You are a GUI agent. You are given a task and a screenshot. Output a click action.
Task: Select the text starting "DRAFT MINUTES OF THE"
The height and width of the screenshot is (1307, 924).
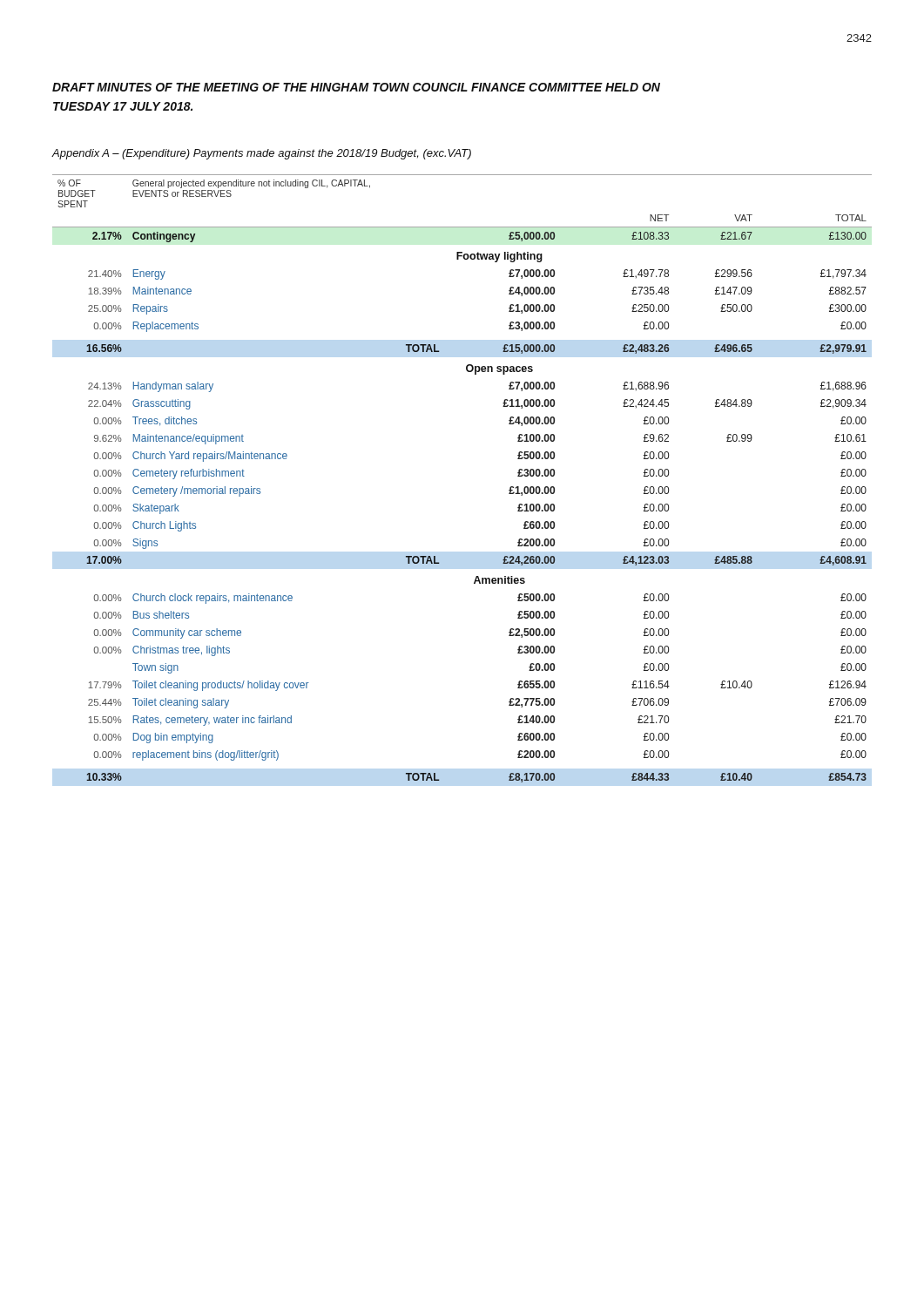point(357,97)
